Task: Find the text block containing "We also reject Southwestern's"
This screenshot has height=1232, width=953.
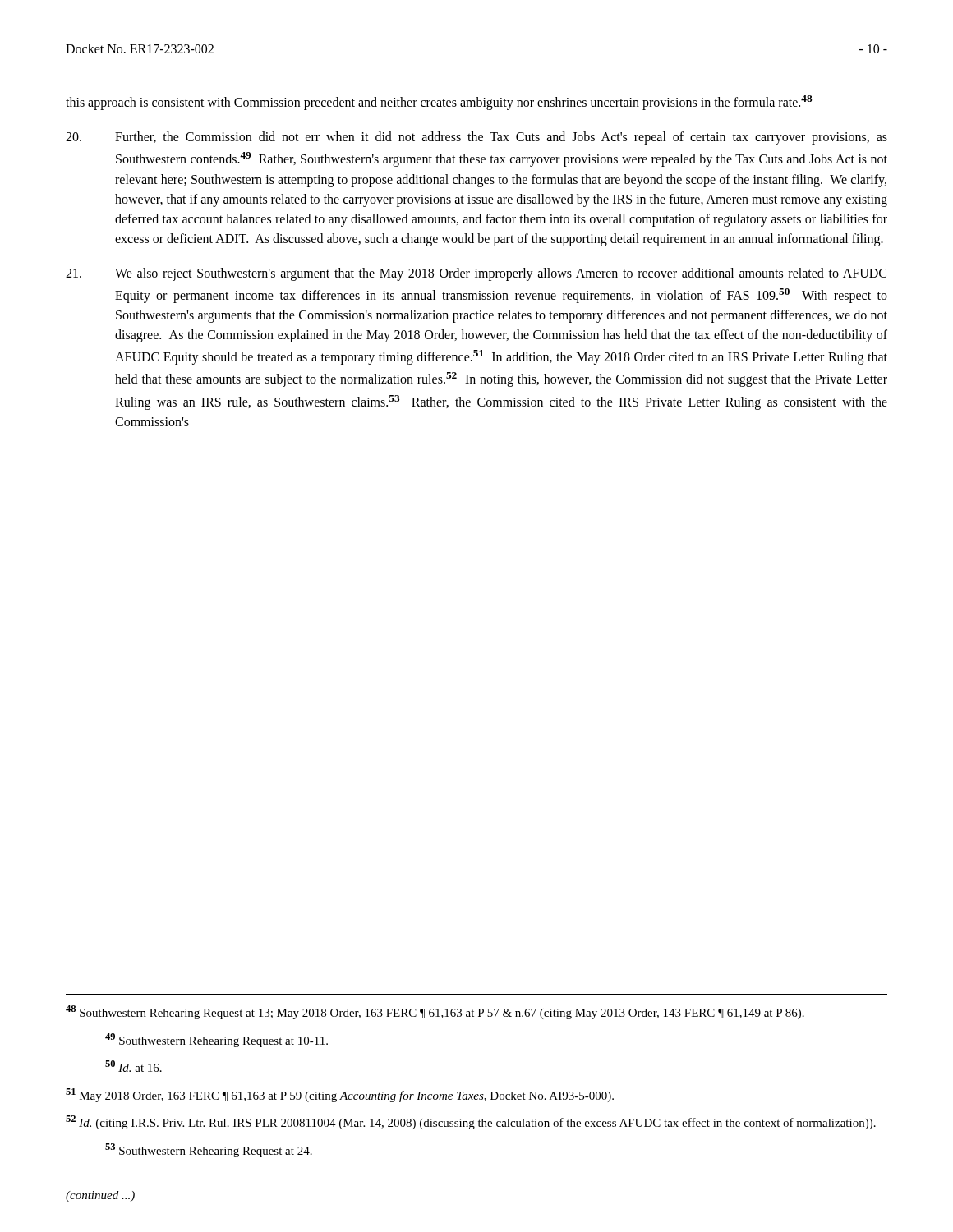Action: 476,348
